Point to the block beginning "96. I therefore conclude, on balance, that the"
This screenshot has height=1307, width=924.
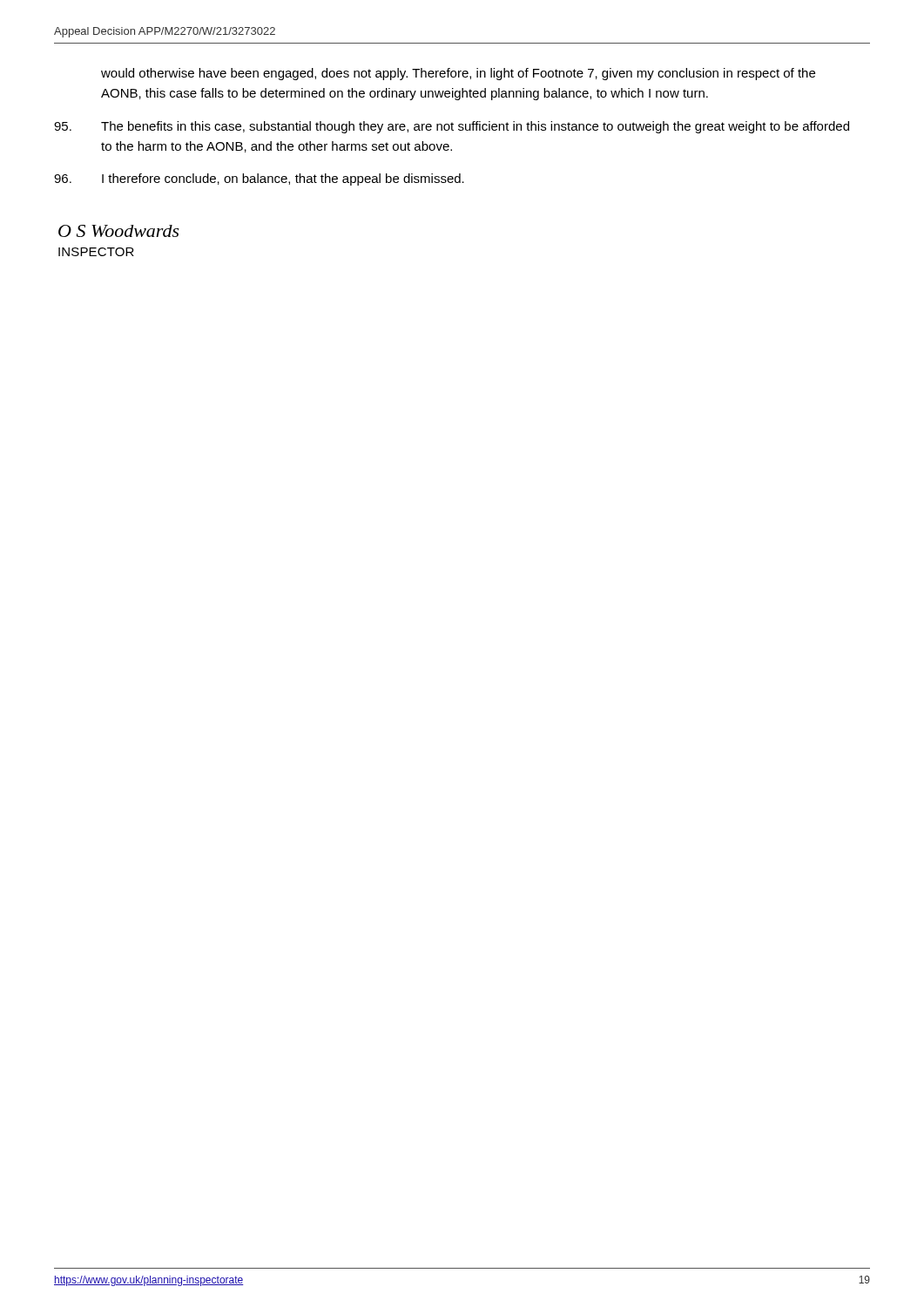pos(453,178)
